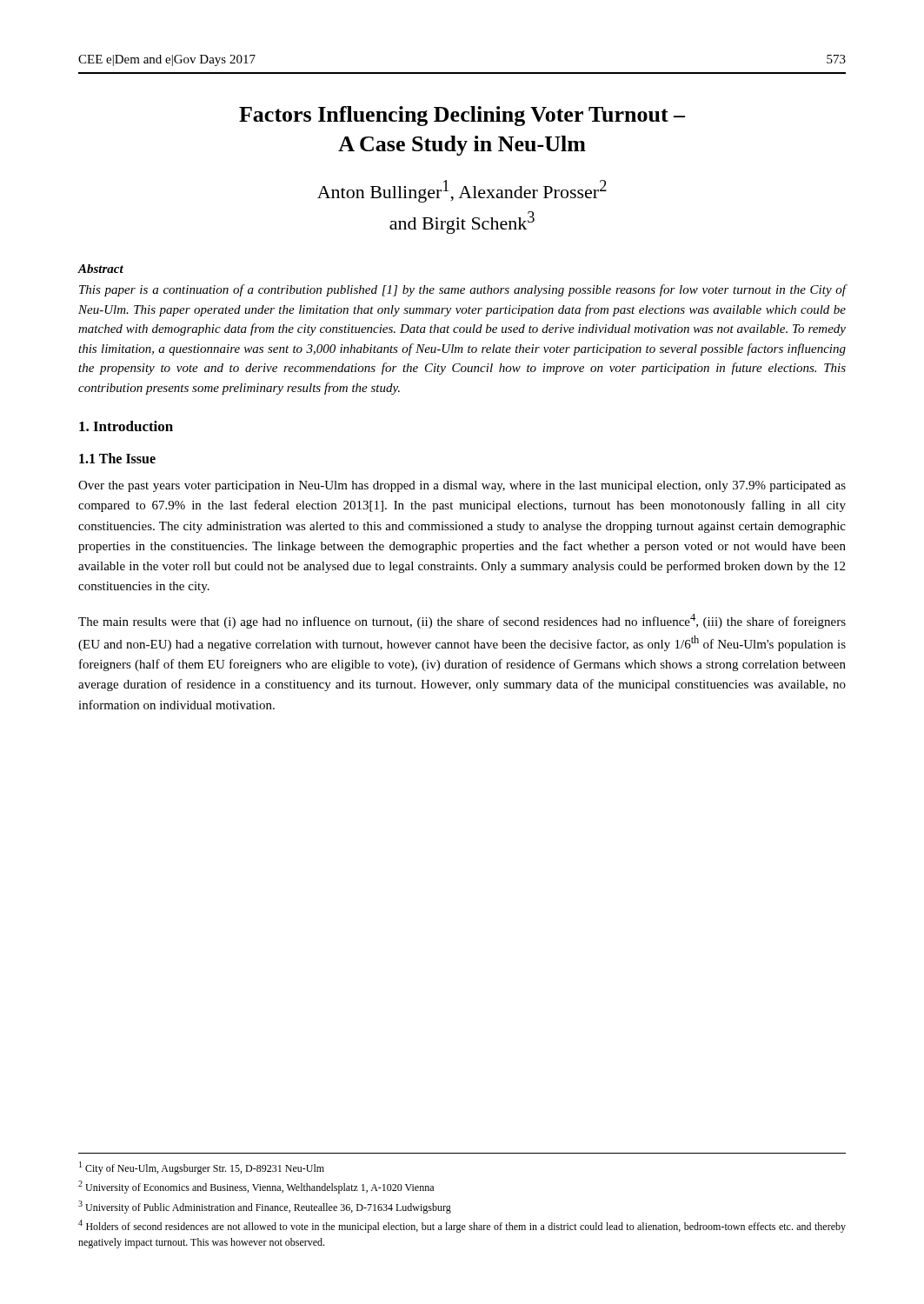This screenshot has height=1304, width=924.
Task: Click on the text block starting "1 City of Neu-Ulm, Augsburger"
Action: [x=201, y=1167]
